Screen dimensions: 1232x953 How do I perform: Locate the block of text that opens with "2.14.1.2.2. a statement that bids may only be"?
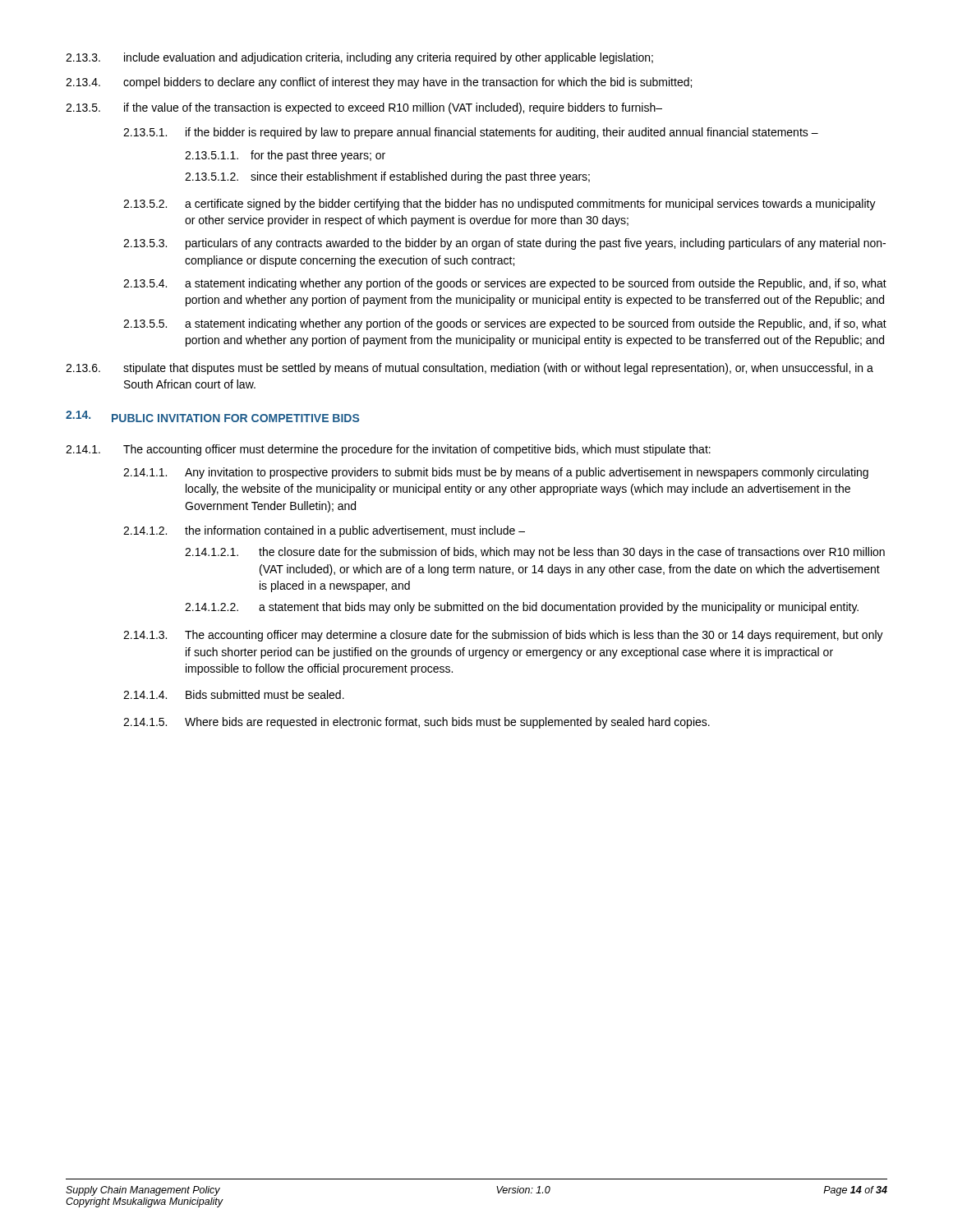(x=536, y=607)
